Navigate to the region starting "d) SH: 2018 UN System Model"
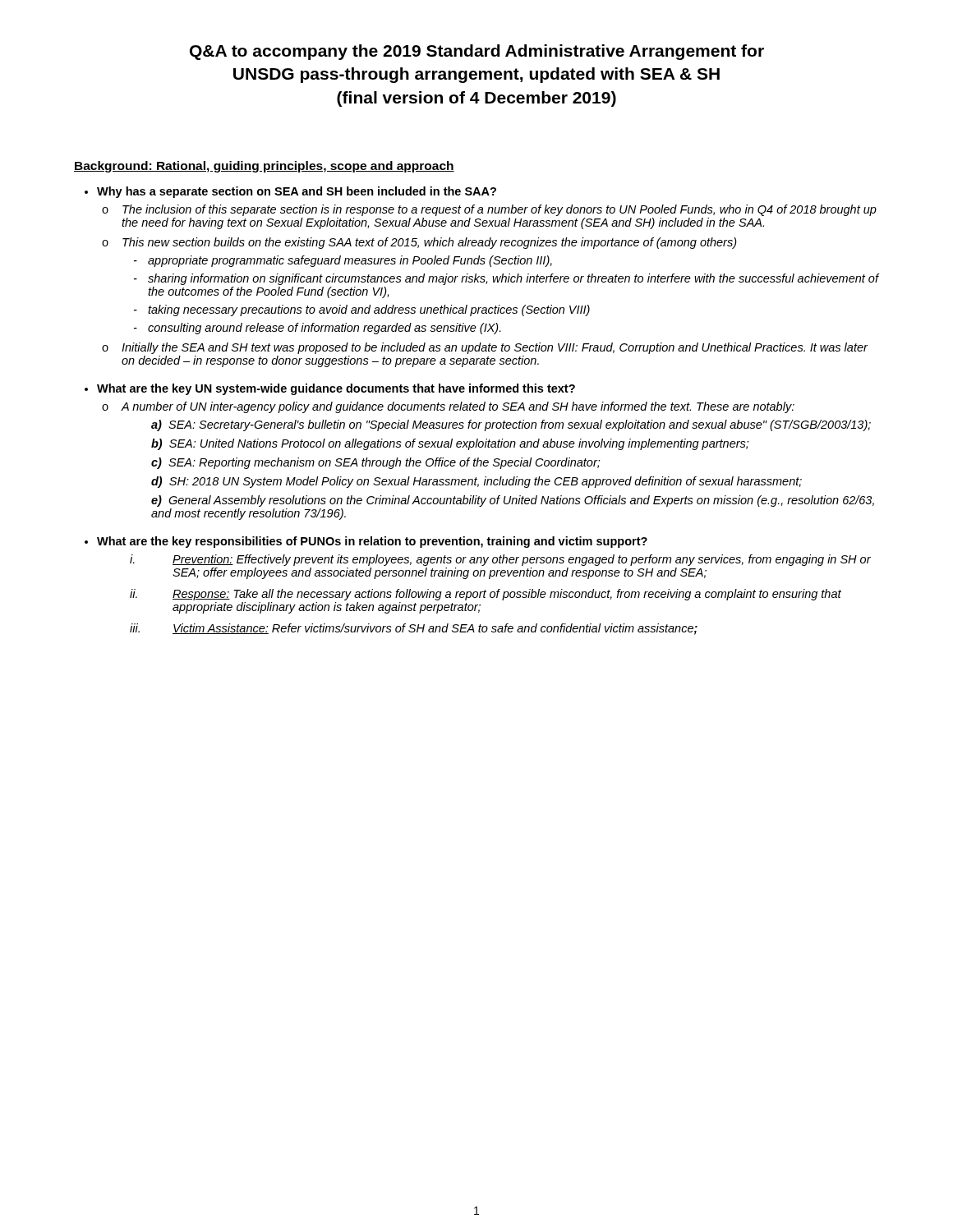The width and height of the screenshot is (953, 1232). point(477,481)
